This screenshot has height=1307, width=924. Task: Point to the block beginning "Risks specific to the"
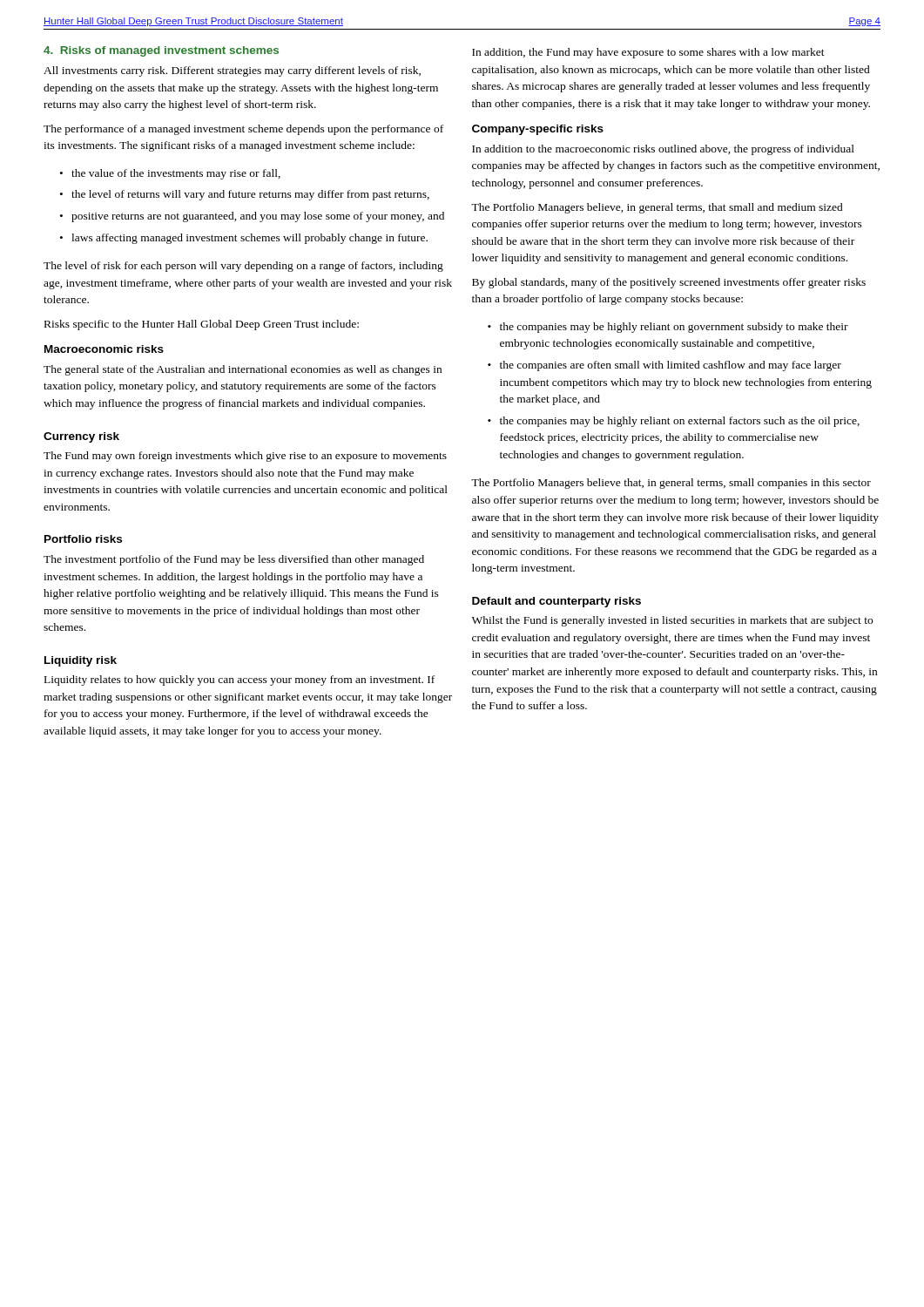[x=248, y=324]
